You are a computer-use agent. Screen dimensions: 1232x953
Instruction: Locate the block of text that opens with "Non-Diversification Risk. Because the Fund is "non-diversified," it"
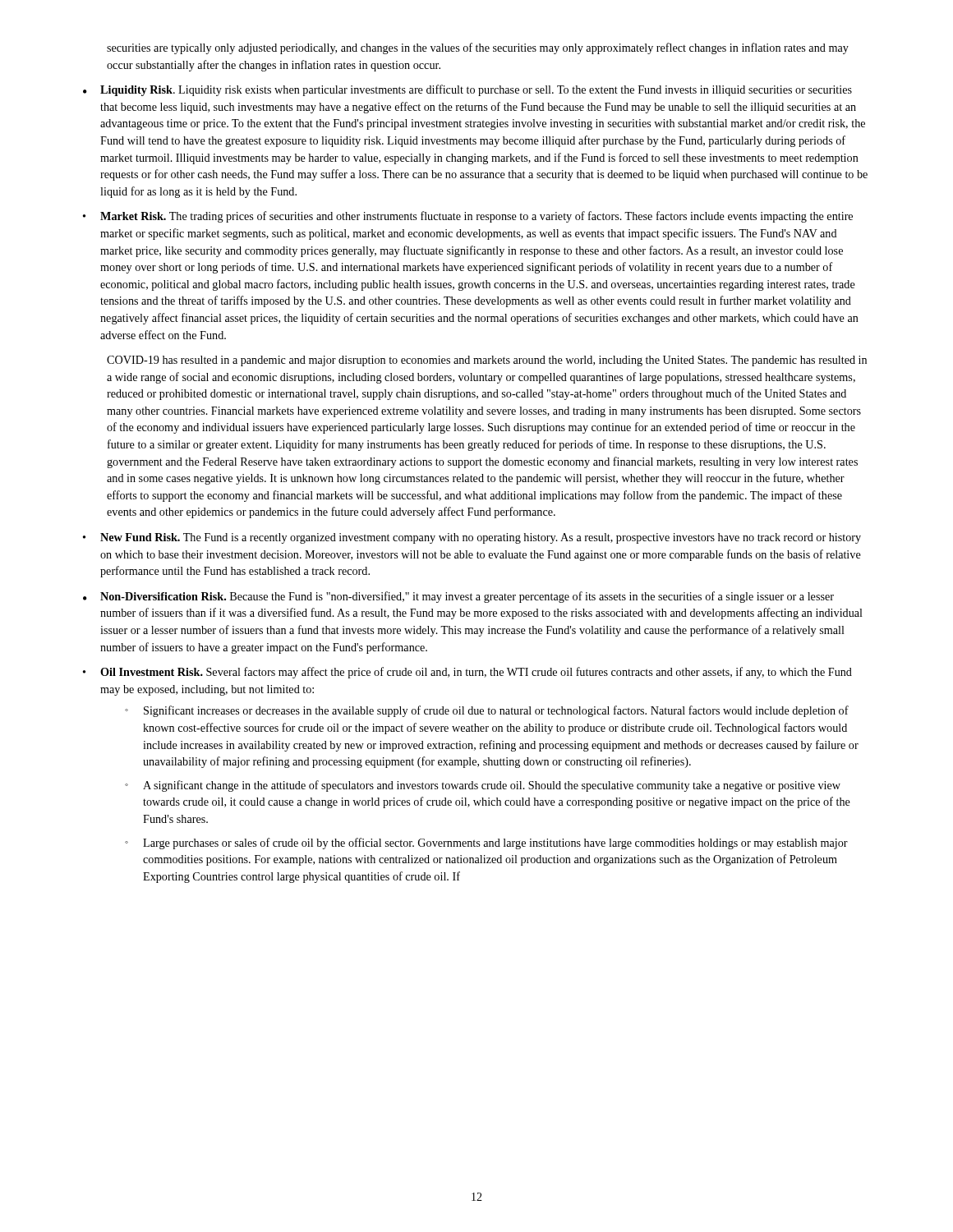pos(481,621)
